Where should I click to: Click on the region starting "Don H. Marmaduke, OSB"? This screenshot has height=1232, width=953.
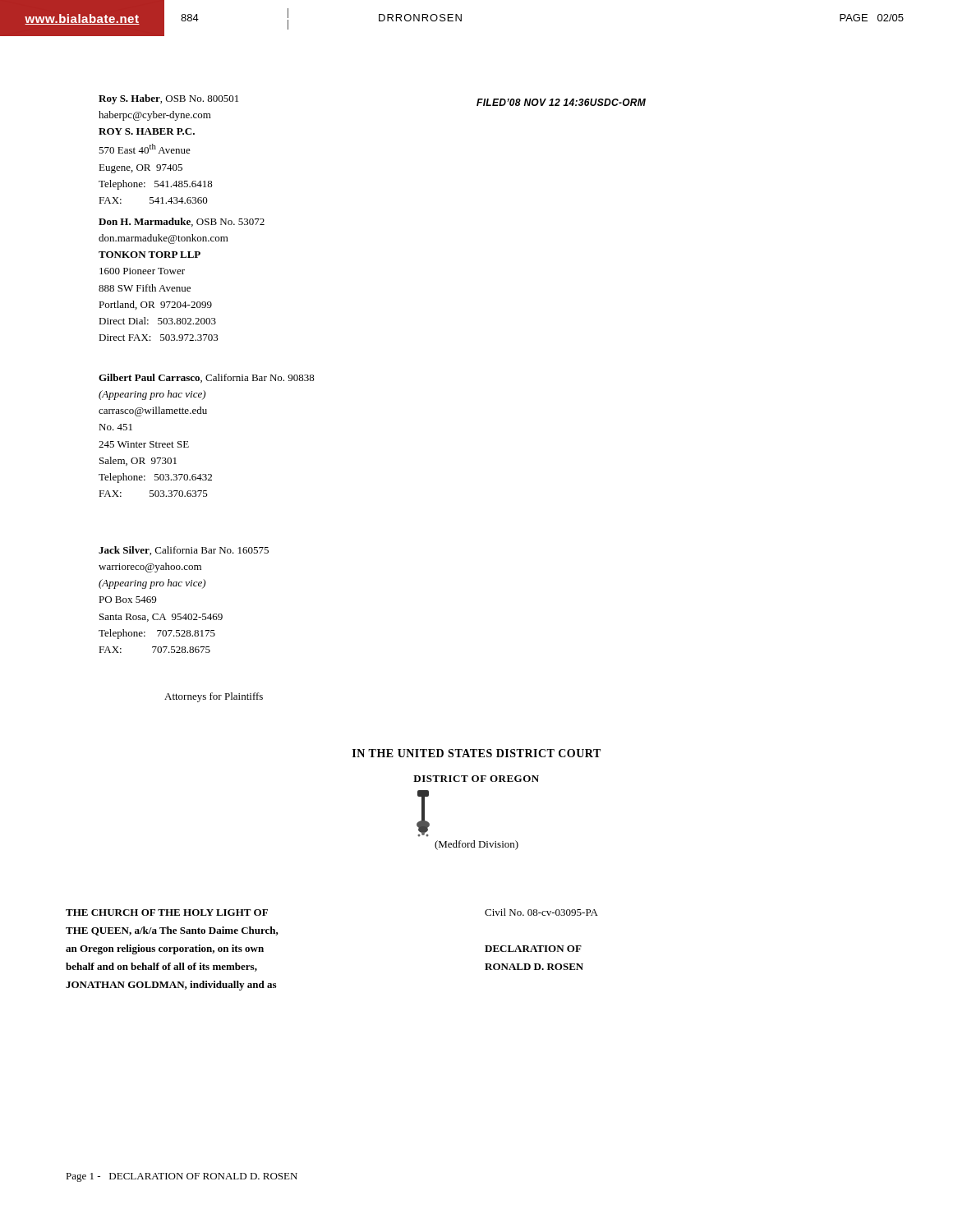pos(182,279)
